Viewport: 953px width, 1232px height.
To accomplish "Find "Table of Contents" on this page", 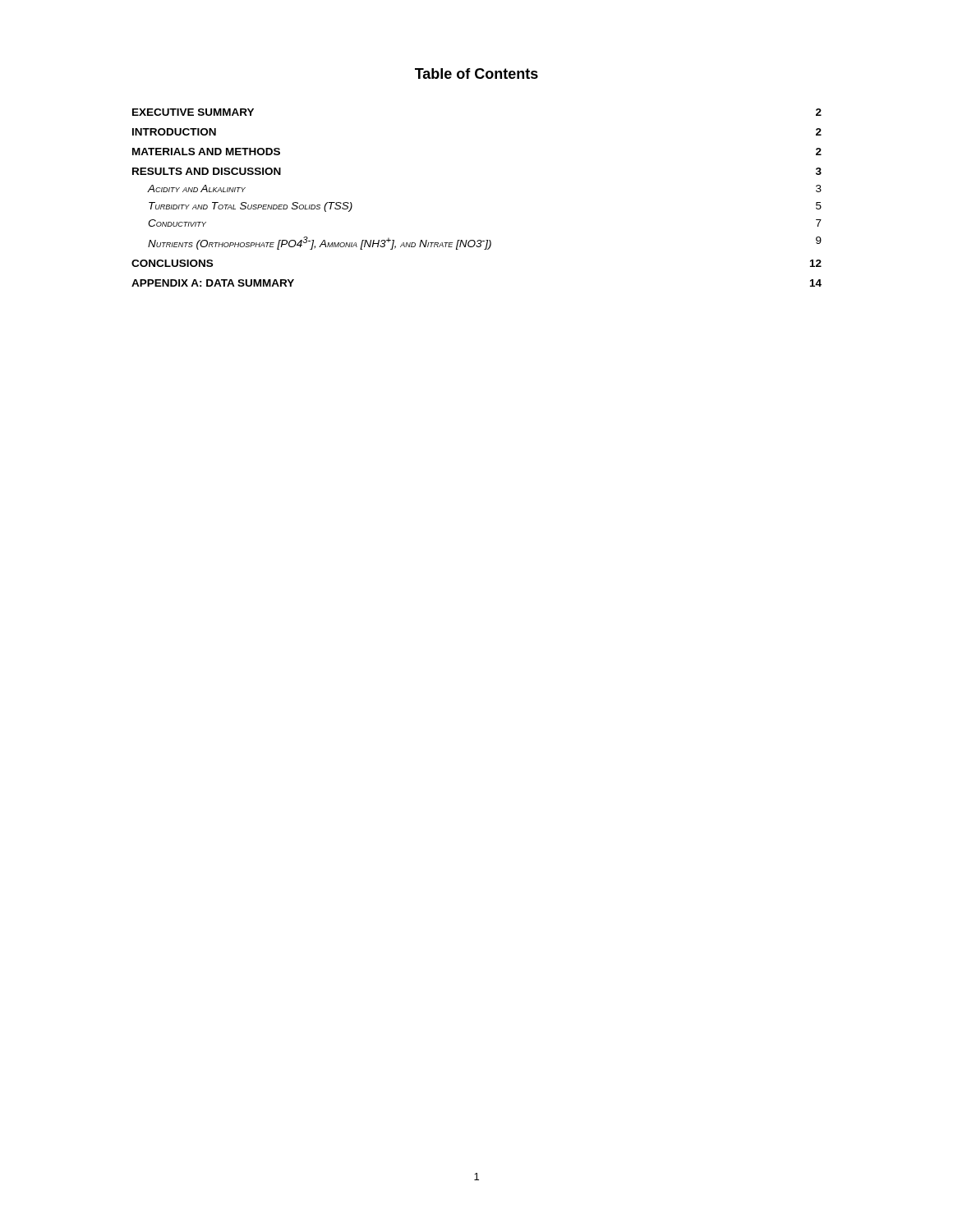I will click(476, 74).
